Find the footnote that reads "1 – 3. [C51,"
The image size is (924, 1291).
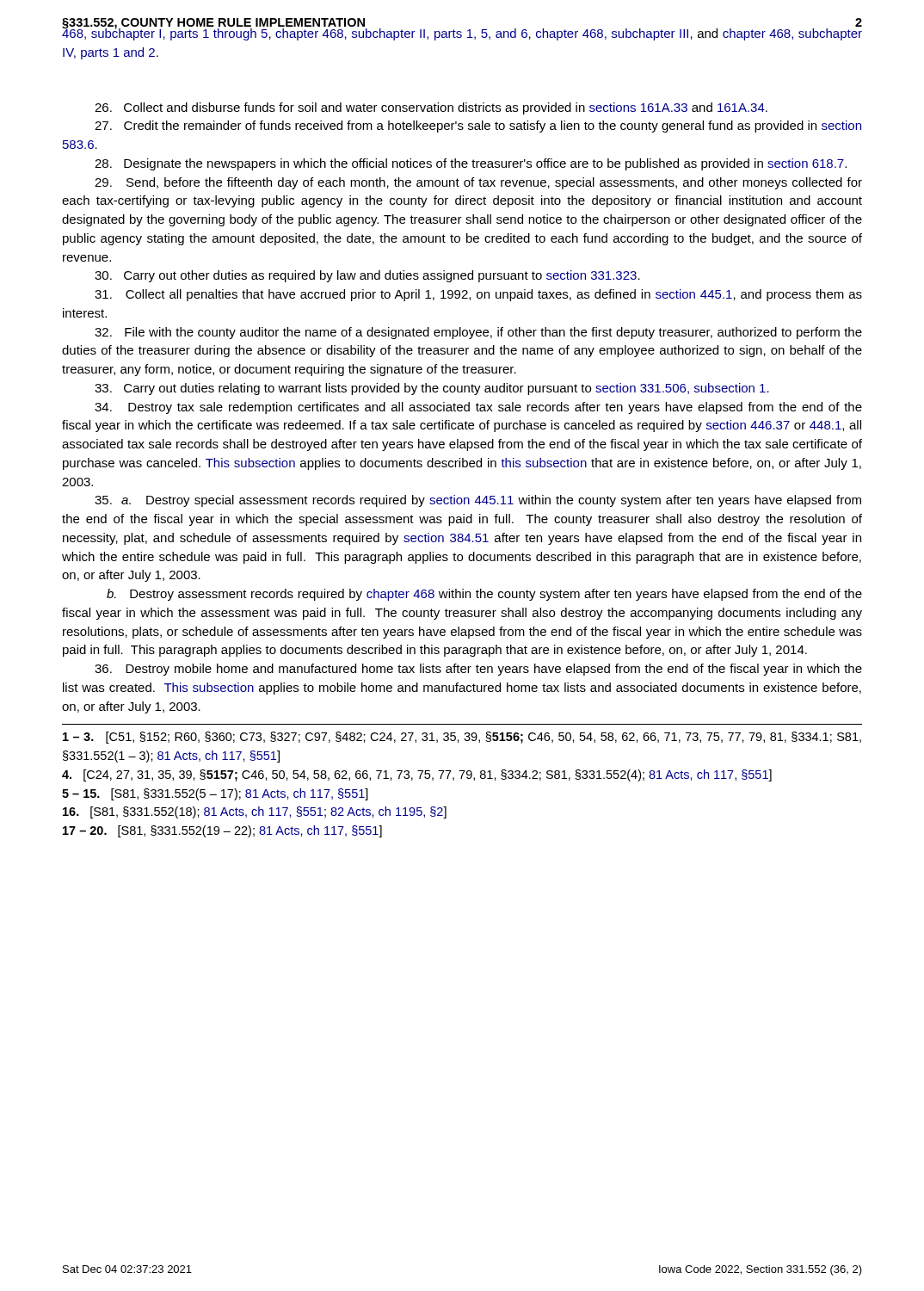click(462, 746)
